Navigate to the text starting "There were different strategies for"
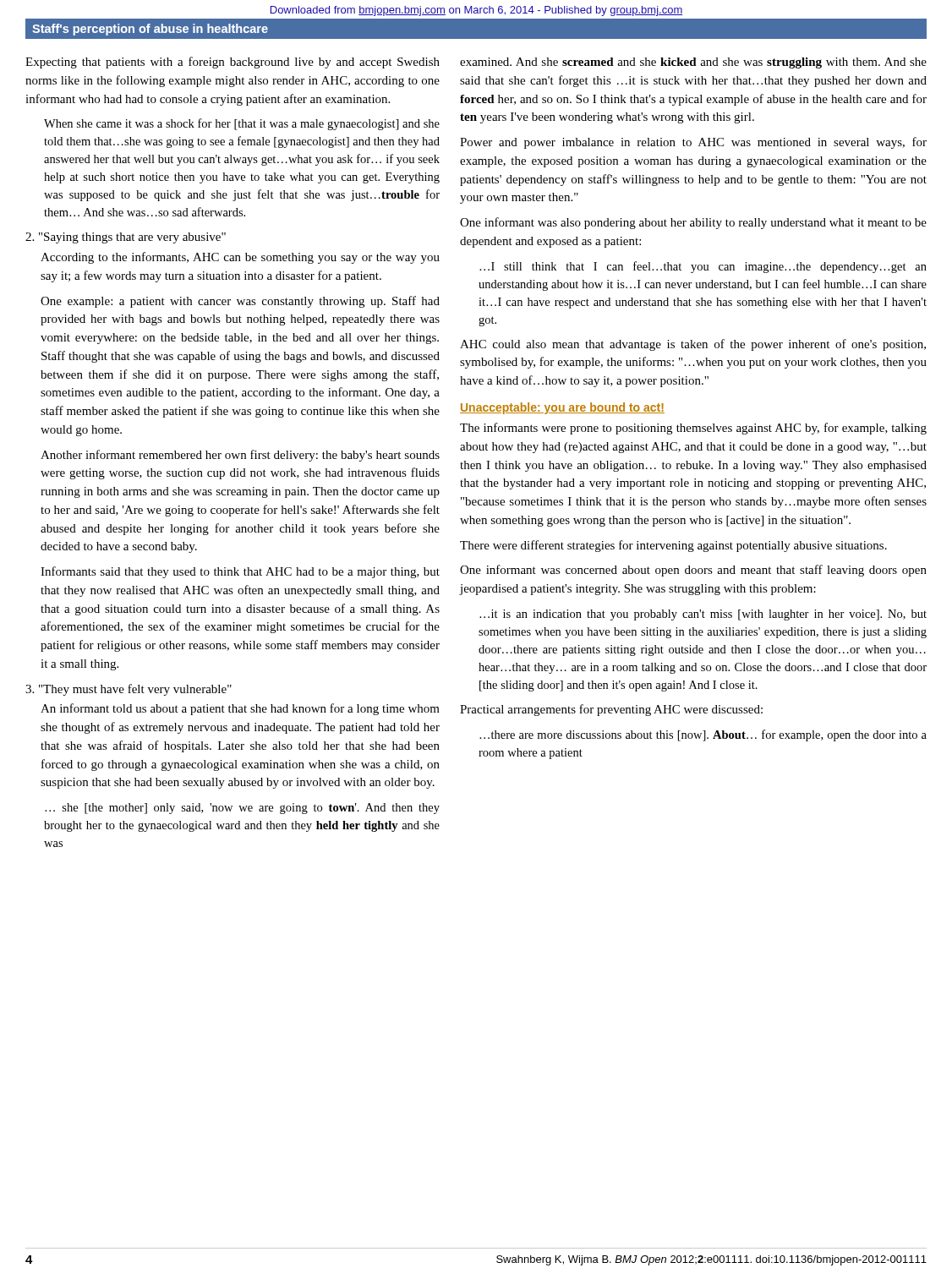This screenshot has height=1268, width=952. coord(693,546)
